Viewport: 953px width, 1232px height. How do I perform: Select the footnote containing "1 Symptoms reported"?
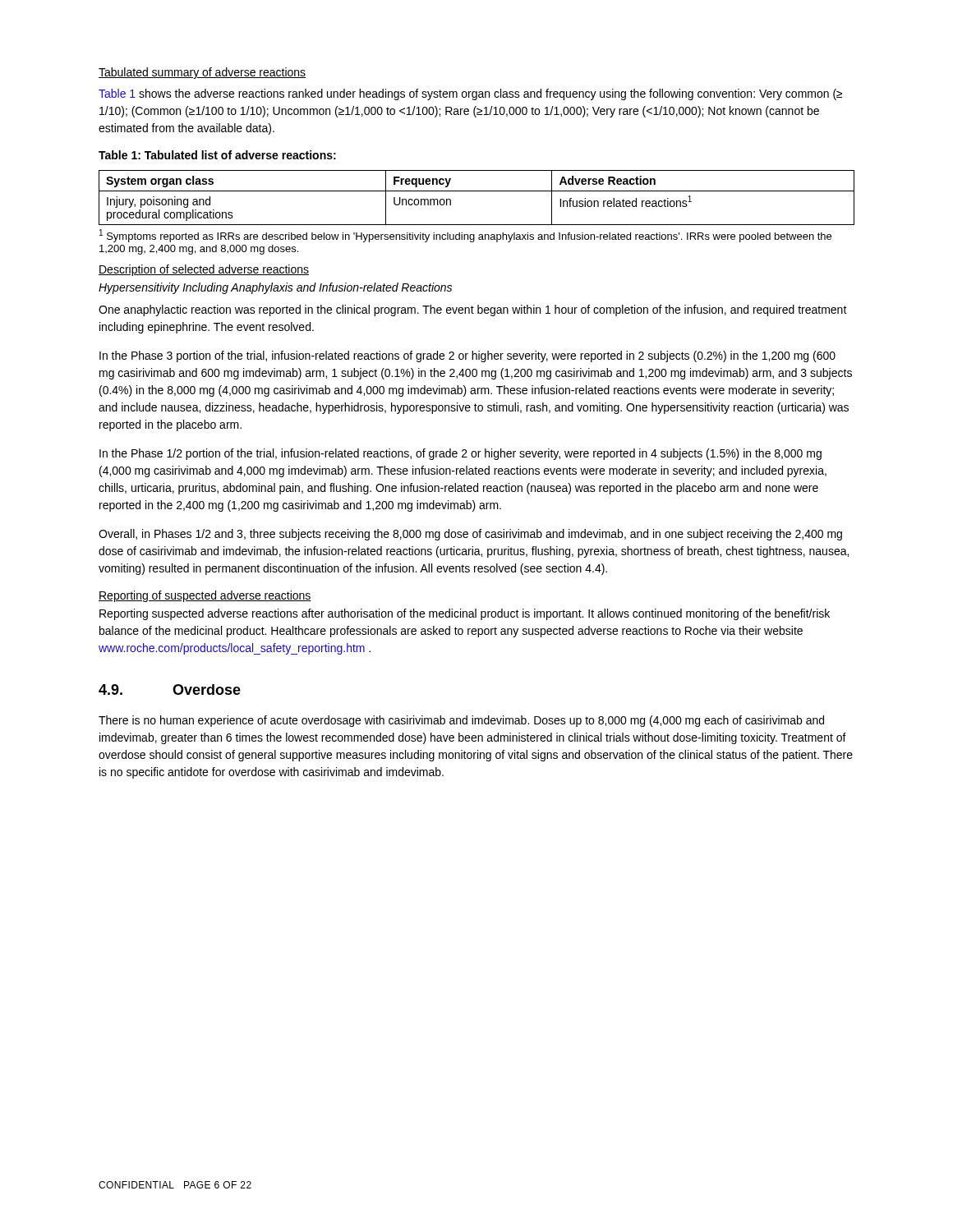465,242
